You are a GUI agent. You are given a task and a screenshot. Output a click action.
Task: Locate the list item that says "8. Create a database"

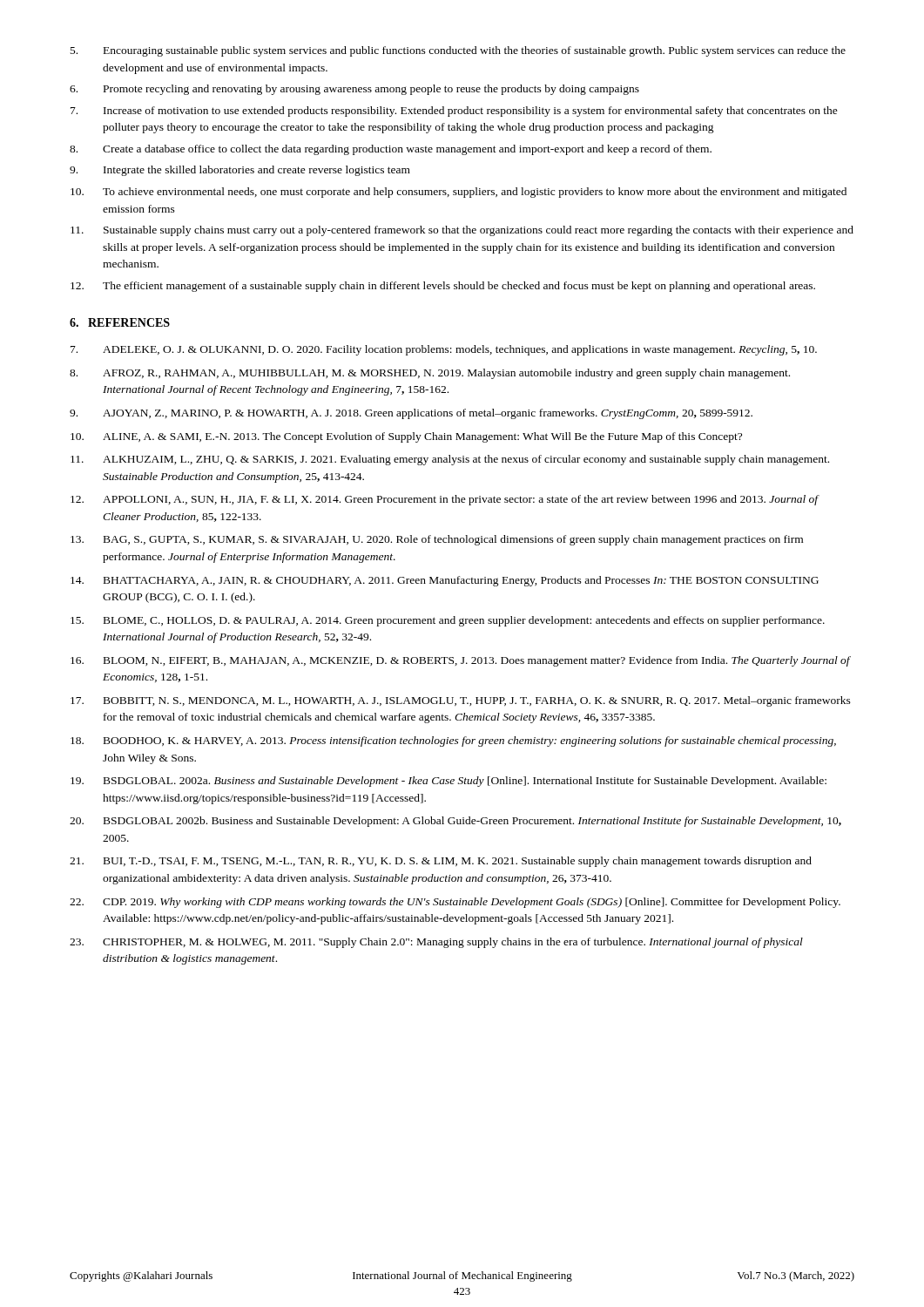462,149
